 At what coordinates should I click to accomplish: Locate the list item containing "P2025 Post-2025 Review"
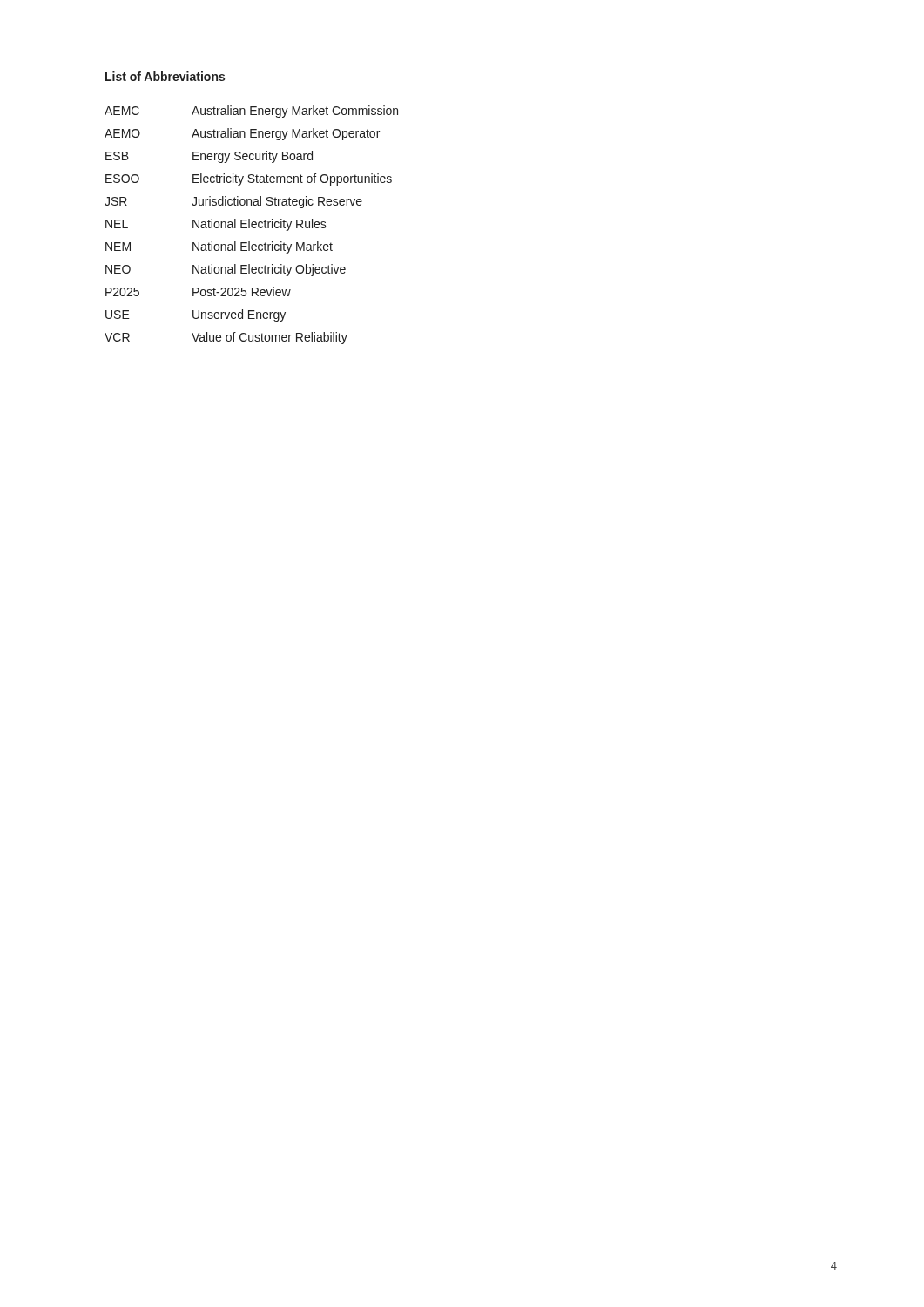click(x=252, y=292)
